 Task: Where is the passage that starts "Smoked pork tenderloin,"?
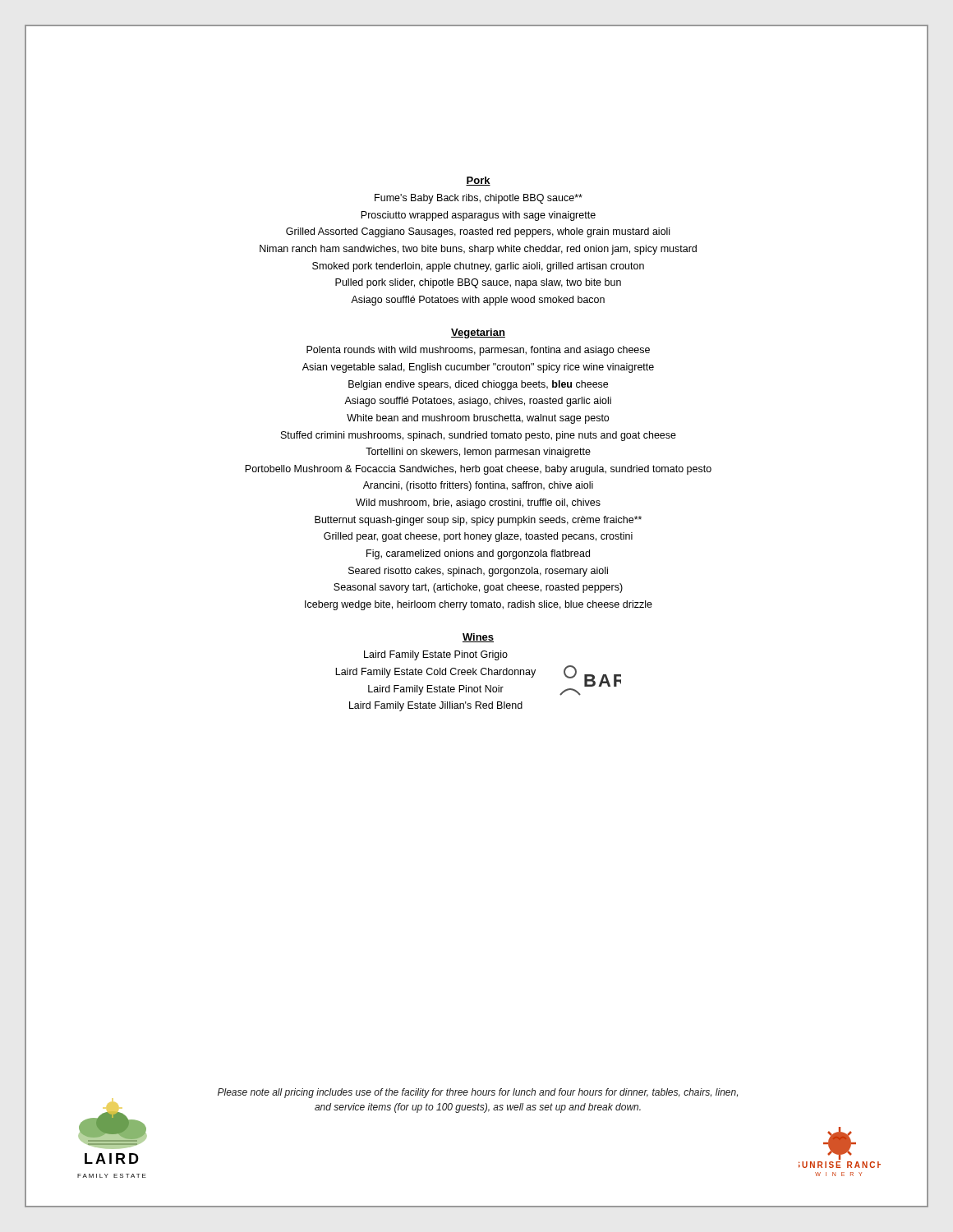click(x=478, y=266)
